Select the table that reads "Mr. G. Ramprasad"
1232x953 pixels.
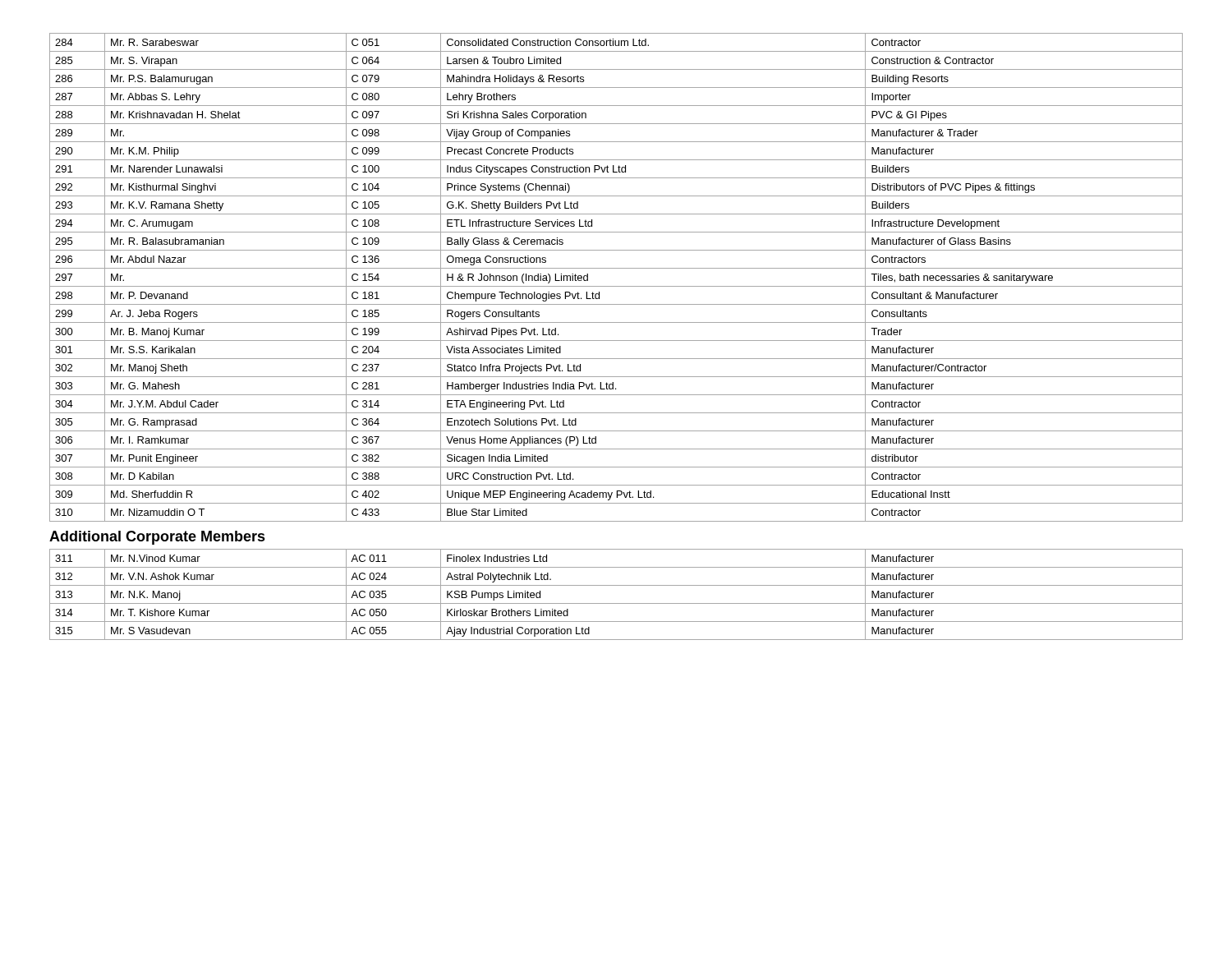(x=616, y=277)
